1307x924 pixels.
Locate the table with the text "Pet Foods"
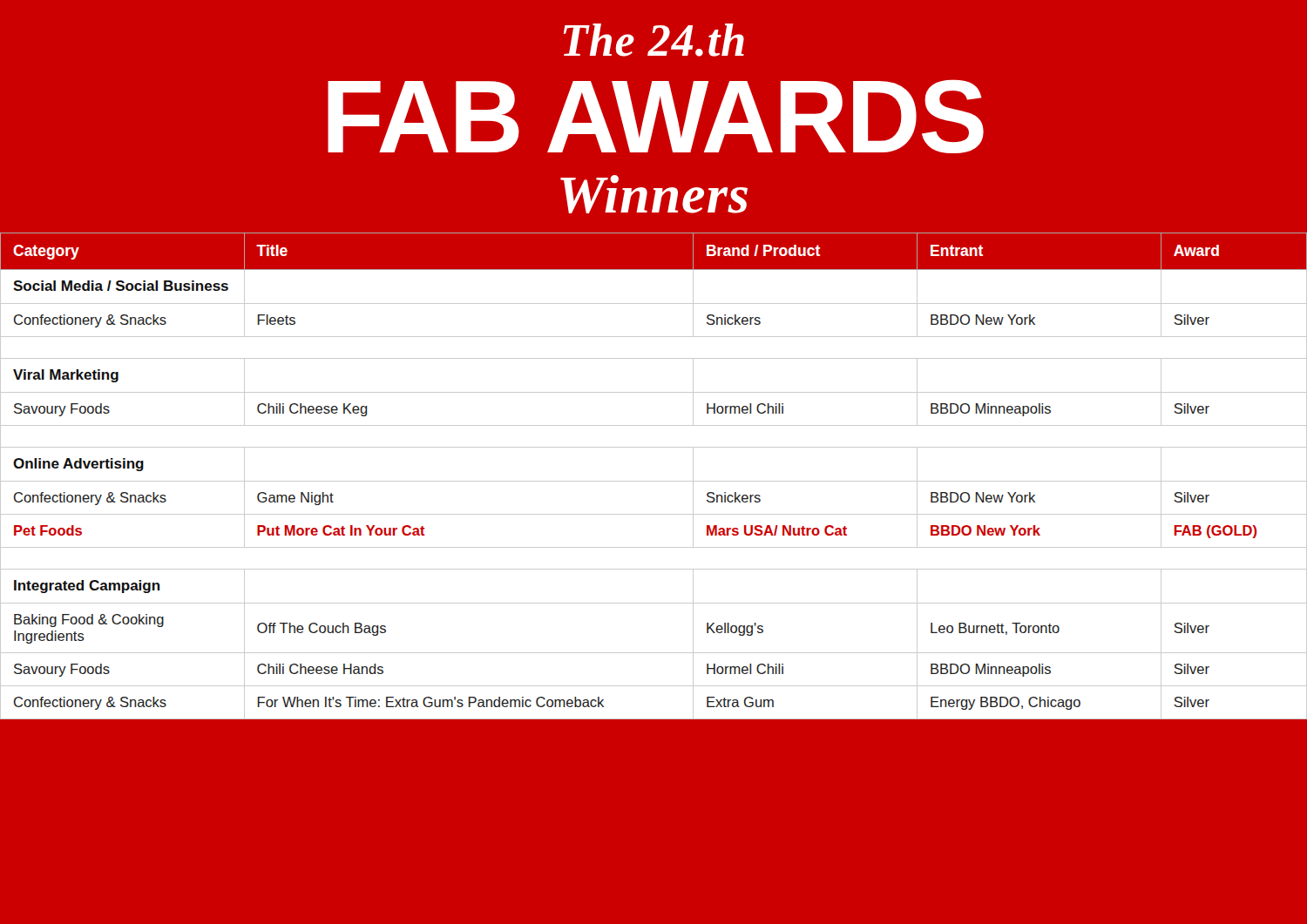[x=654, y=476]
